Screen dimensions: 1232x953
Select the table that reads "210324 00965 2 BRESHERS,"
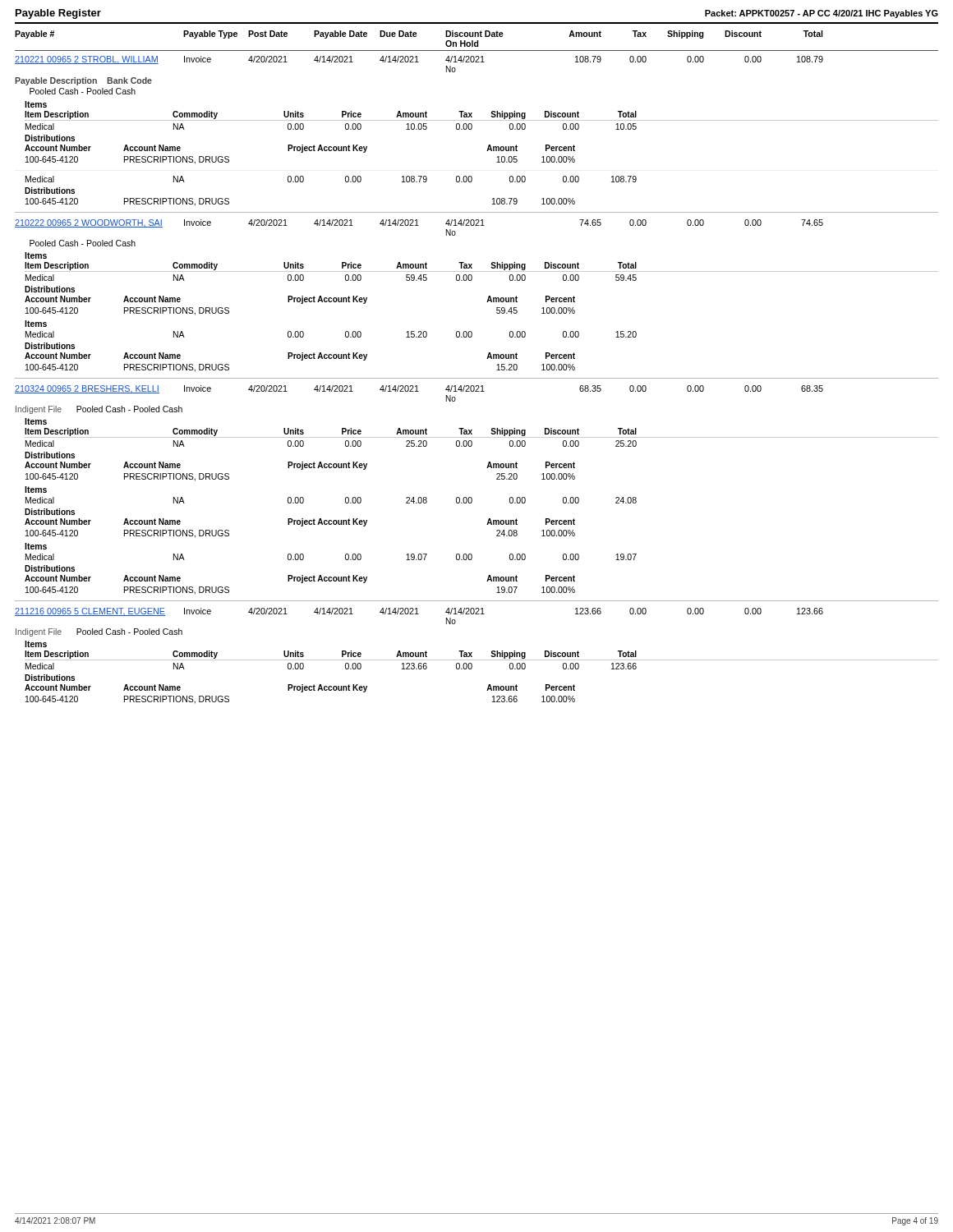pyautogui.click(x=476, y=487)
